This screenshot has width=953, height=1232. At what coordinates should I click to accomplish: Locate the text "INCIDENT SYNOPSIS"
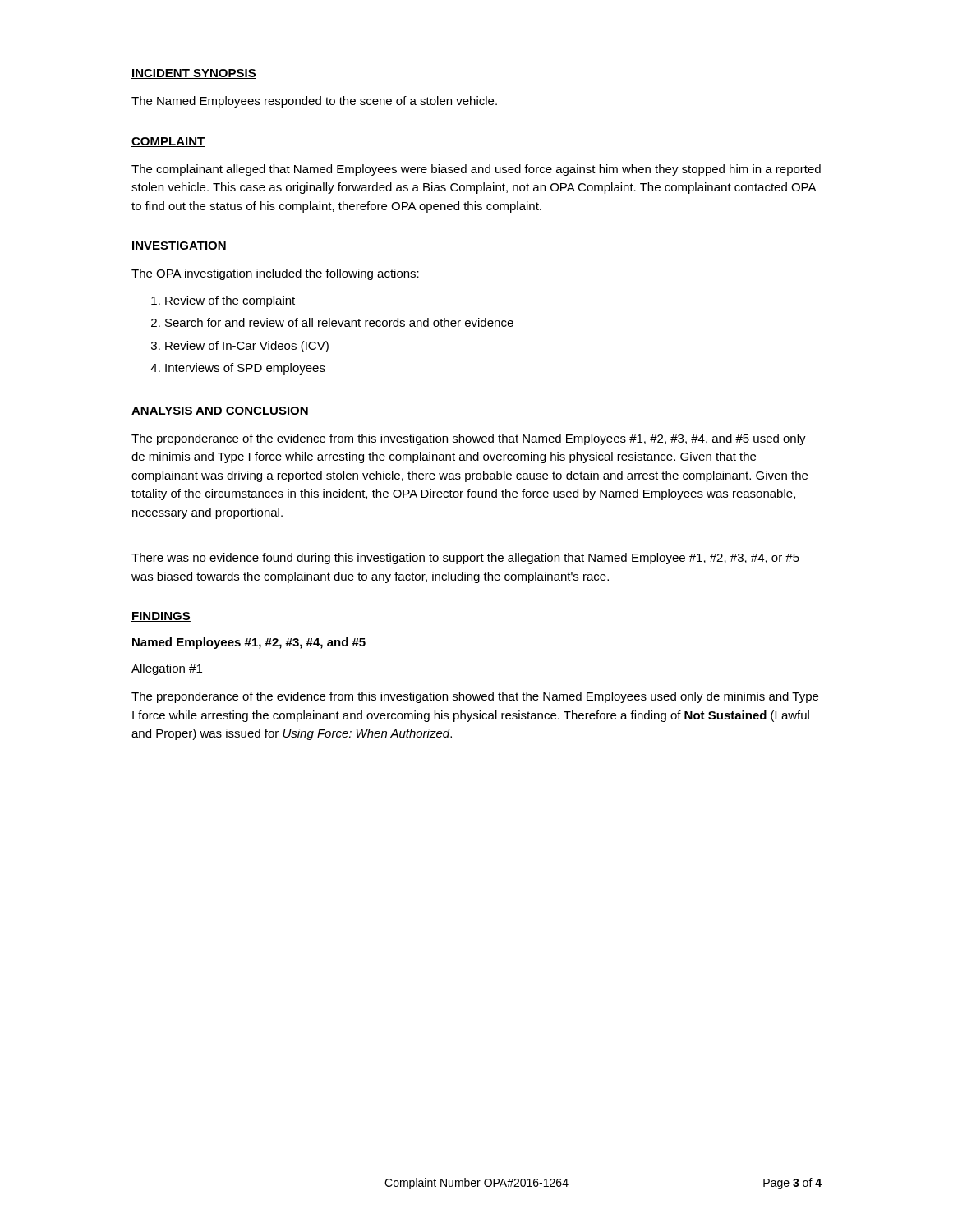tap(194, 73)
